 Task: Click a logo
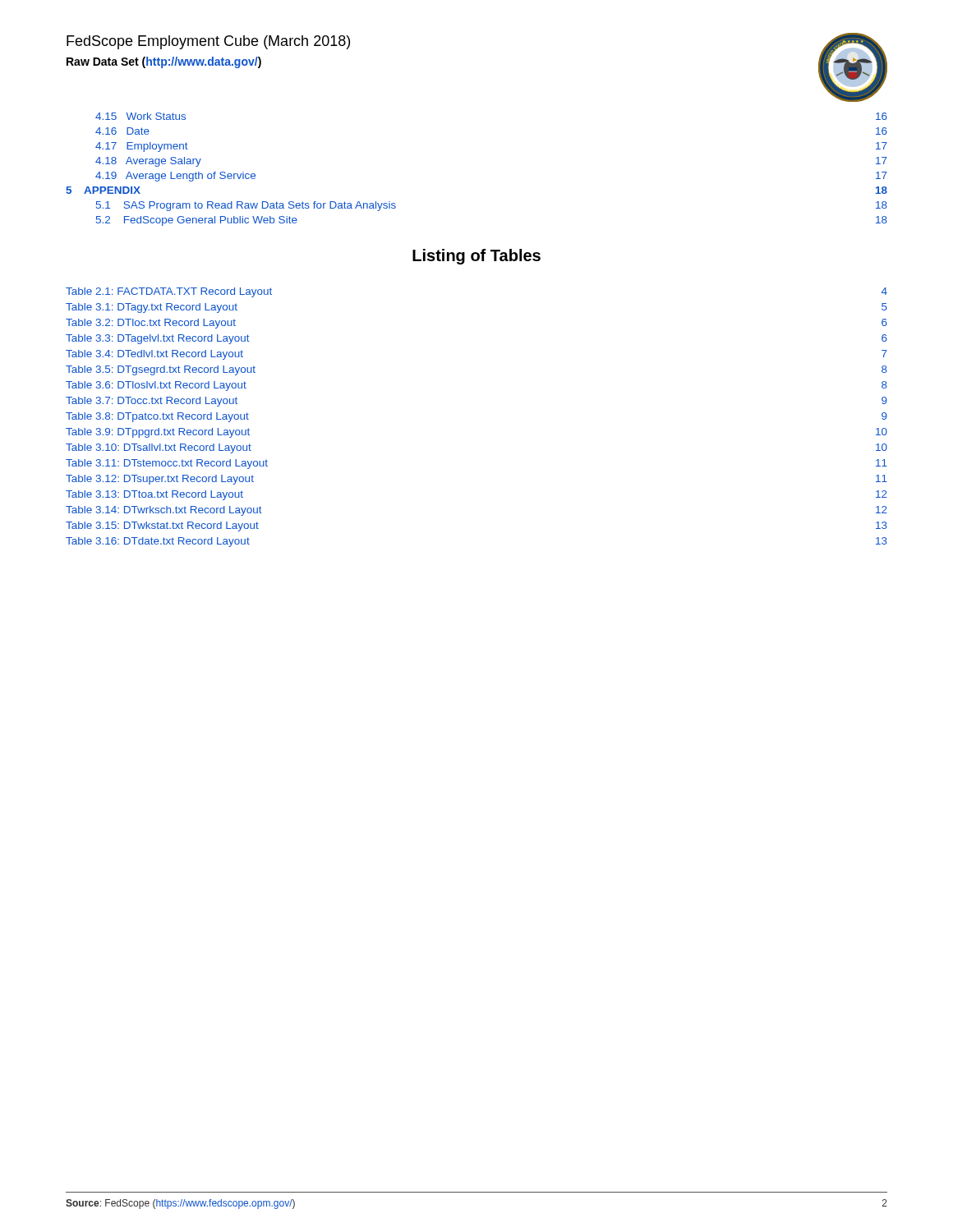[853, 67]
